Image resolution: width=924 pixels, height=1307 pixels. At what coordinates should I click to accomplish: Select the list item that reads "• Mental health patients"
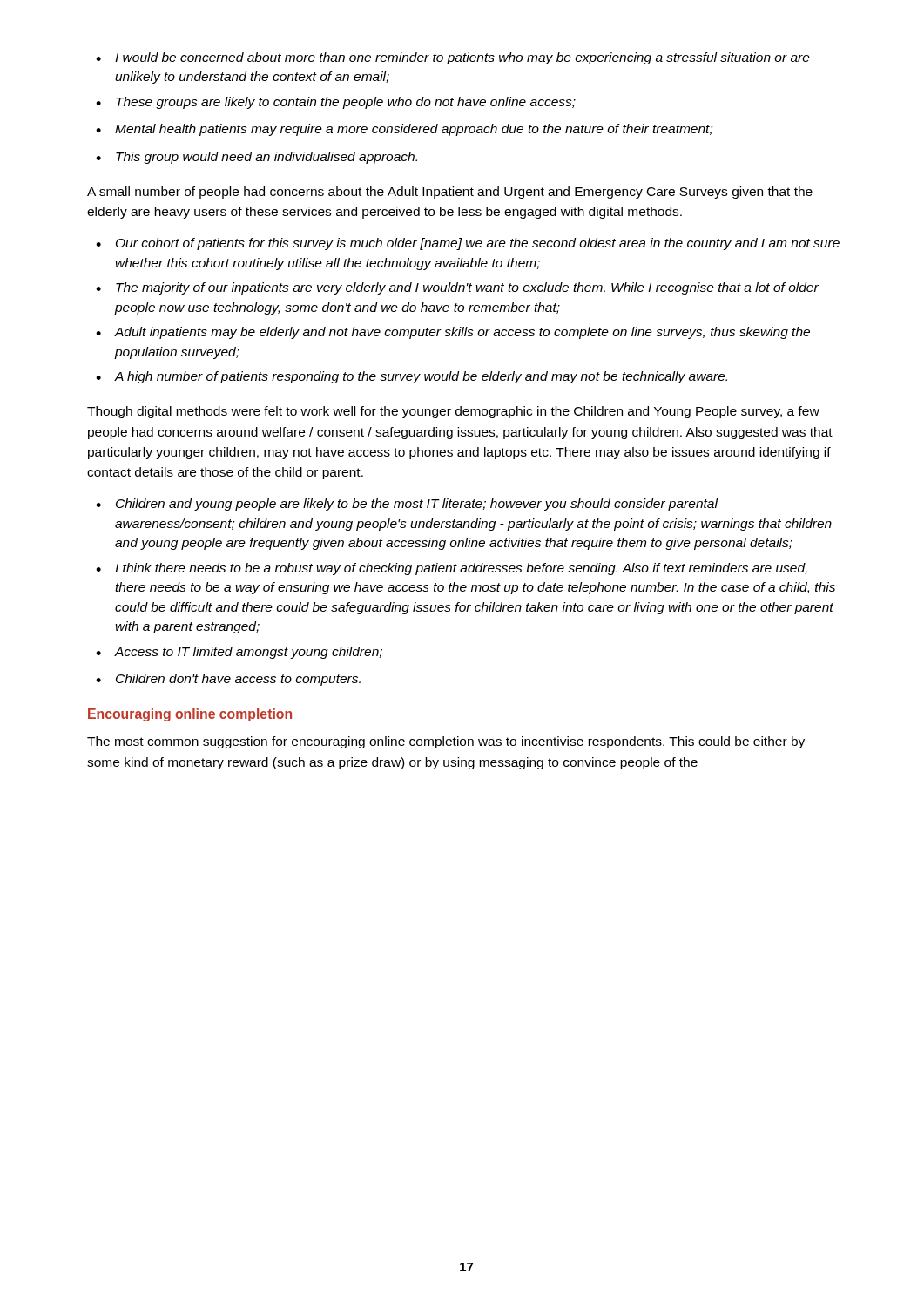tap(404, 131)
